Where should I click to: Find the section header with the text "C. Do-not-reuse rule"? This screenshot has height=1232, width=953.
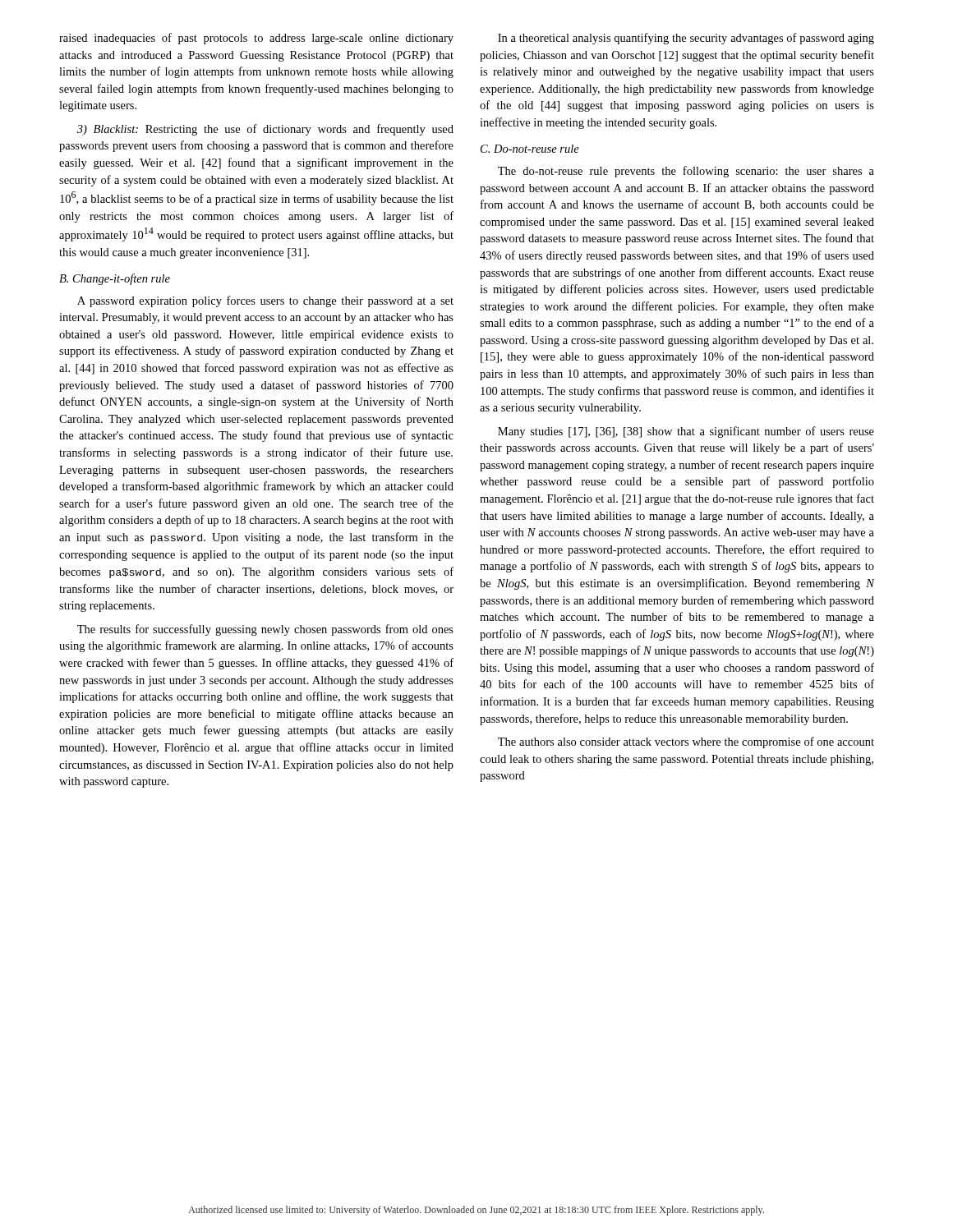pos(530,149)
